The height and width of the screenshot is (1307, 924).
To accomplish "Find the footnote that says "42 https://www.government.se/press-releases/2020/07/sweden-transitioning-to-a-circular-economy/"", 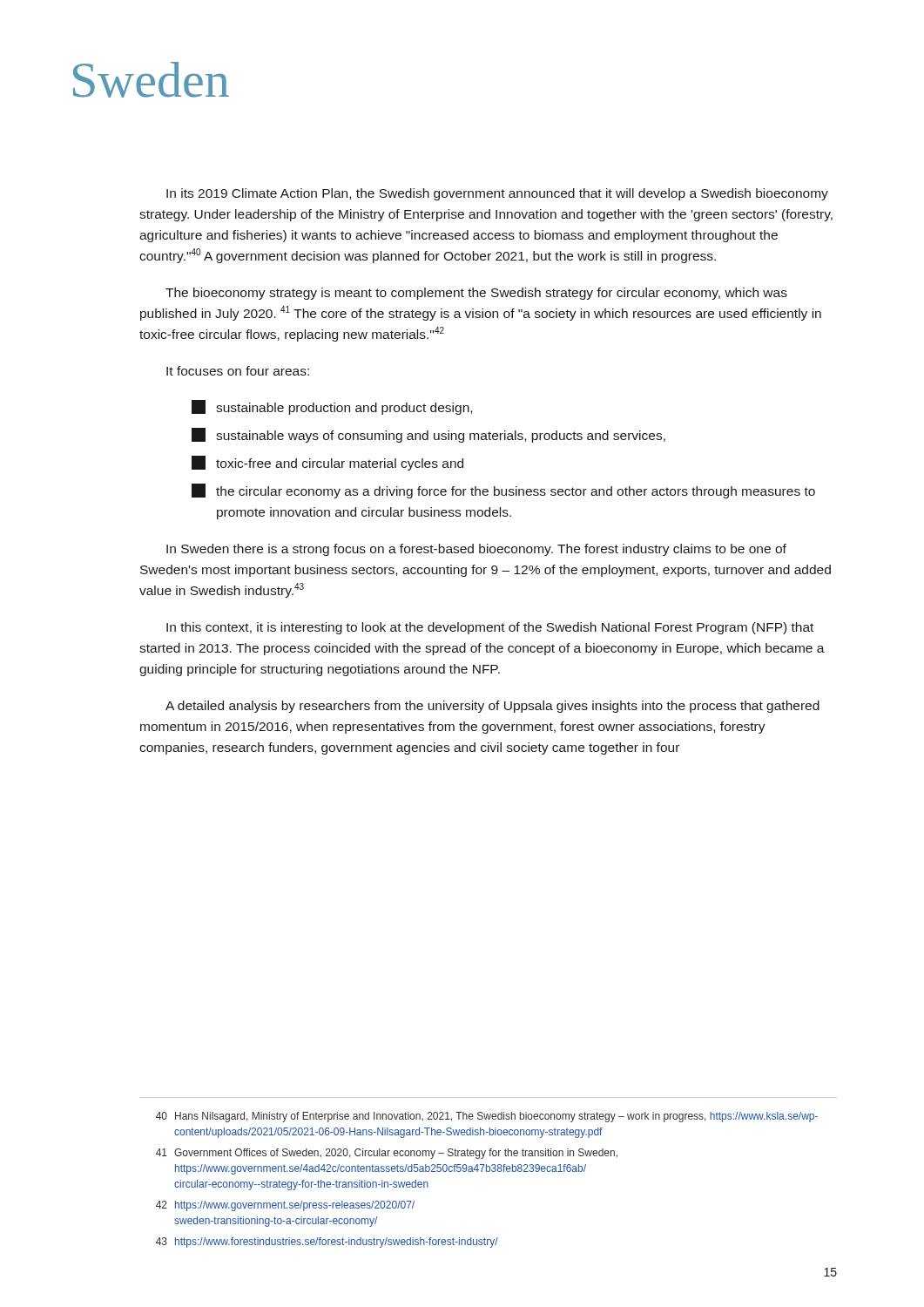I will [277, 1213].
